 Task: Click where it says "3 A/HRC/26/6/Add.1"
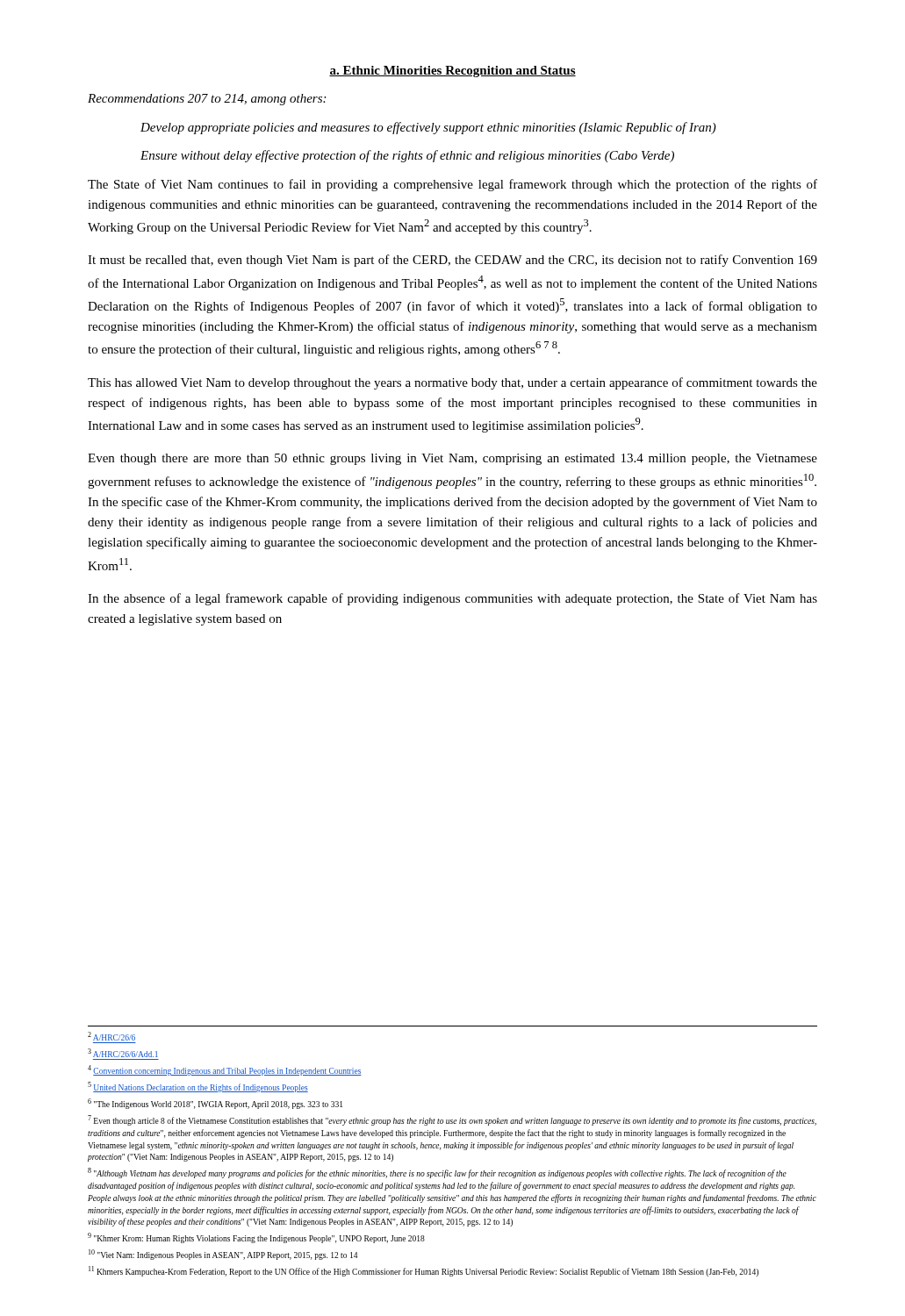[123, 1054]
